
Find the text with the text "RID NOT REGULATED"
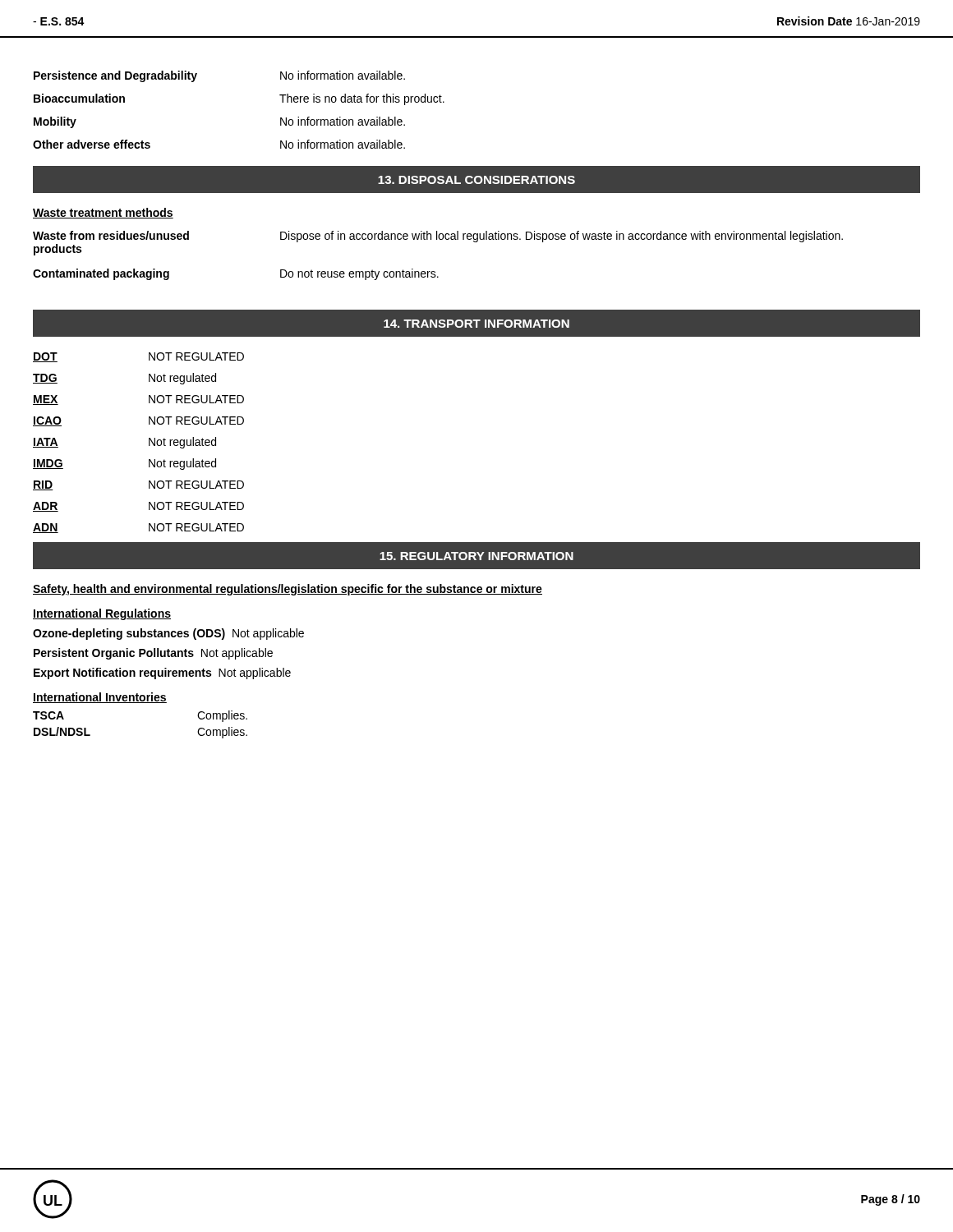coord(43,485)
